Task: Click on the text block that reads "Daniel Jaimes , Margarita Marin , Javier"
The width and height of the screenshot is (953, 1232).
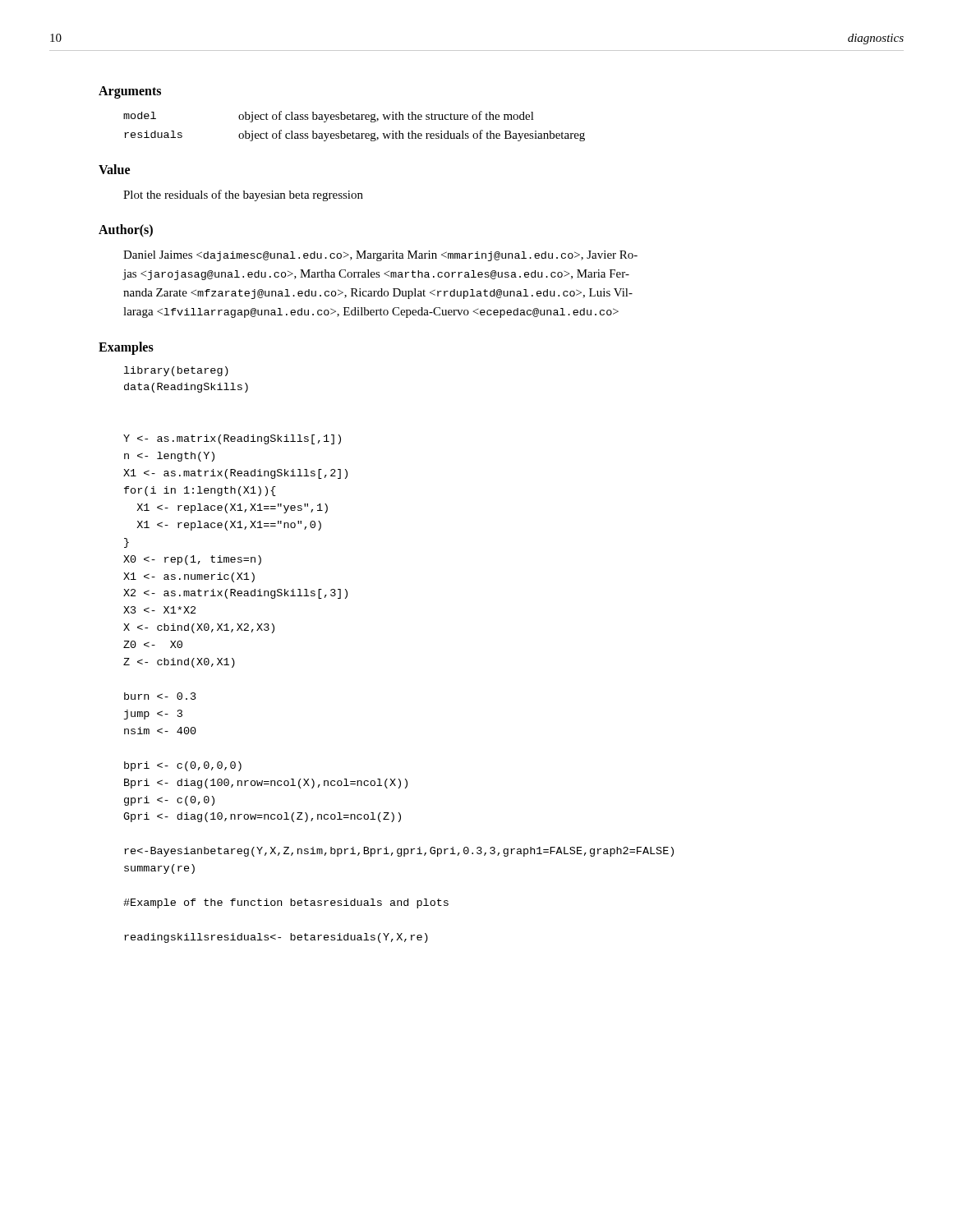Action: (x=381, y=283)
